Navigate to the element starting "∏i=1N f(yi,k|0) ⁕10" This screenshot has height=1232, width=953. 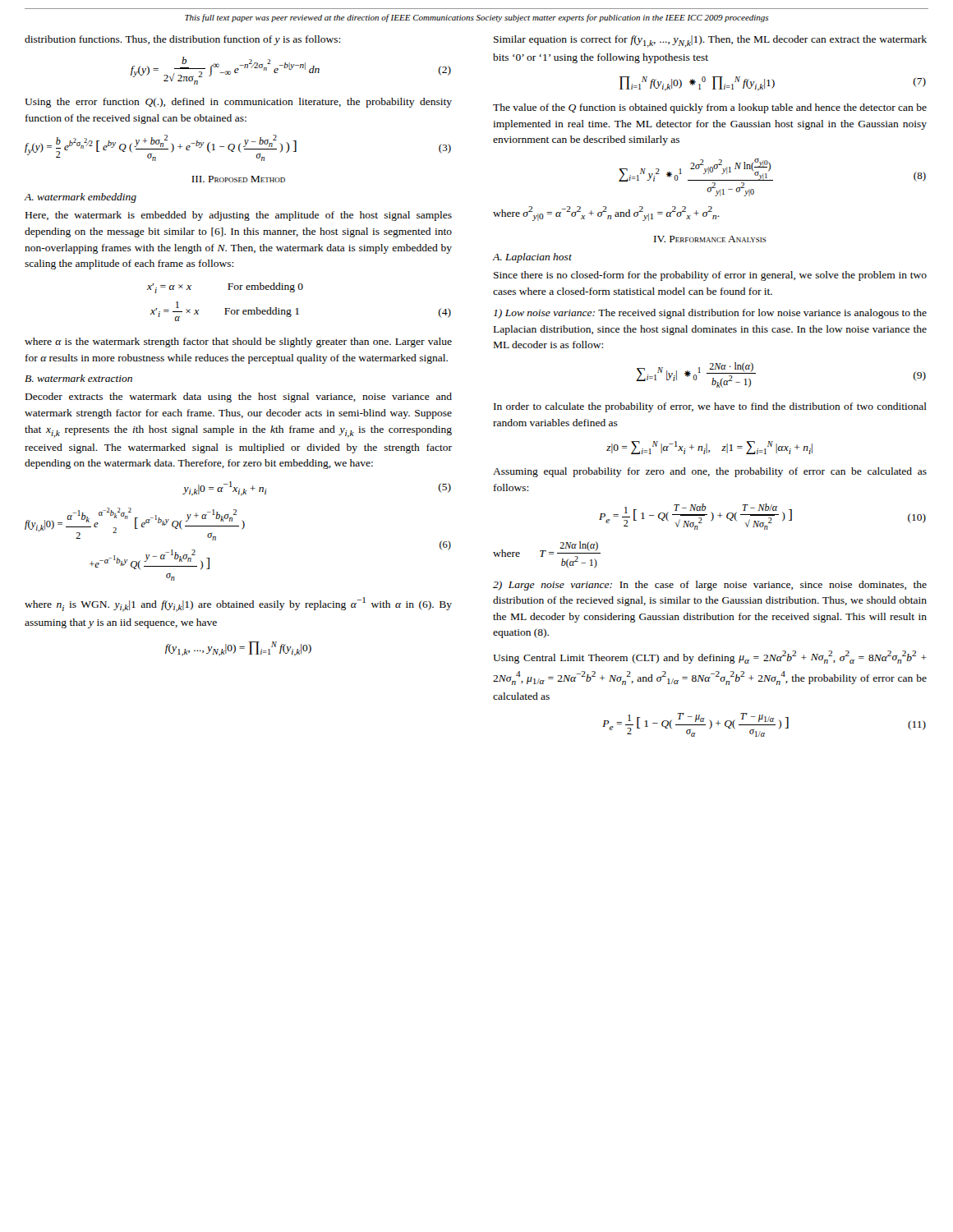[x=710, y=82]
